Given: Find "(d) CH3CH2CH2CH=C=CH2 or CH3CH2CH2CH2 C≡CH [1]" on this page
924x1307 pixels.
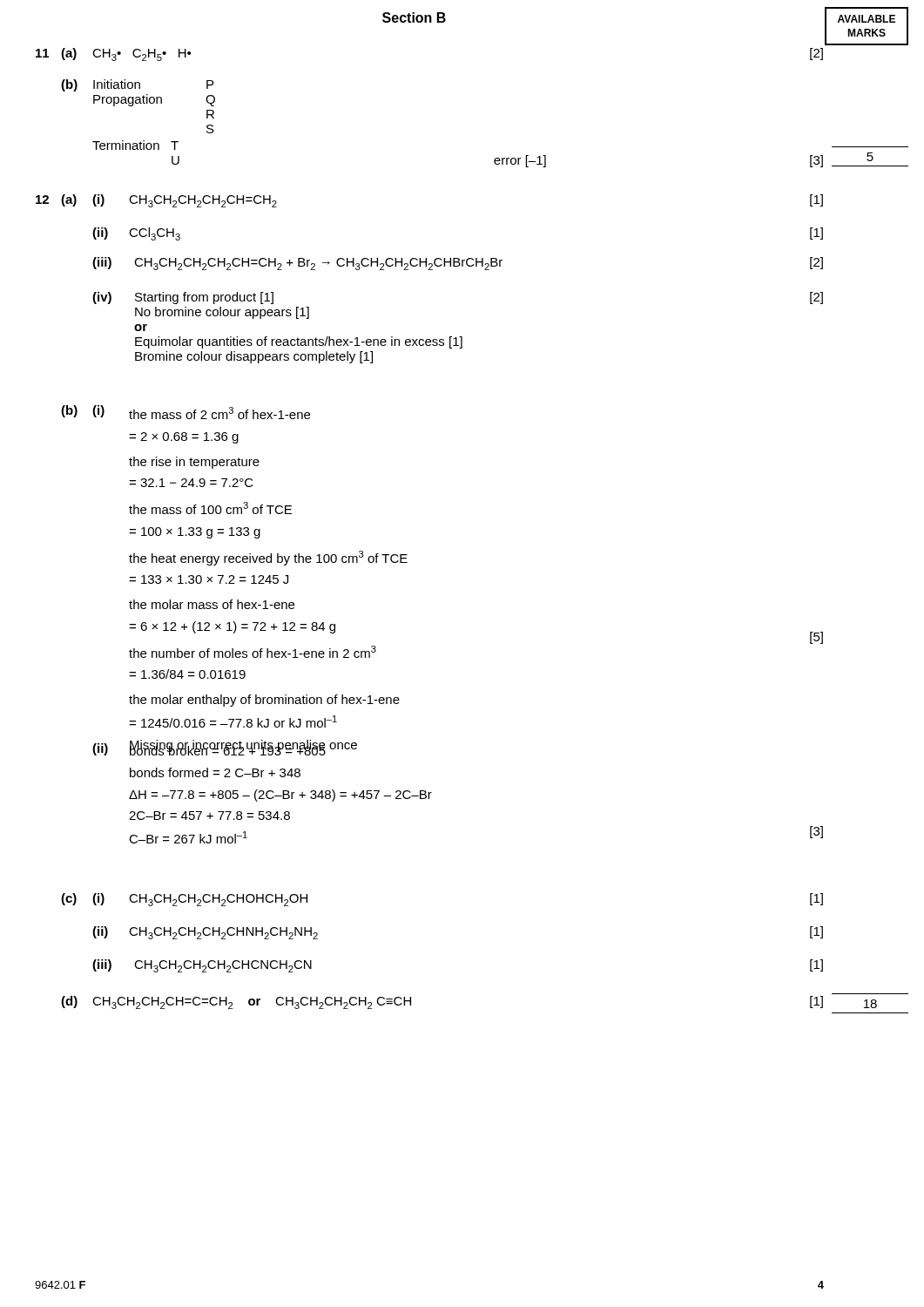Looking at the screenshot, I should pos(162,1002).
